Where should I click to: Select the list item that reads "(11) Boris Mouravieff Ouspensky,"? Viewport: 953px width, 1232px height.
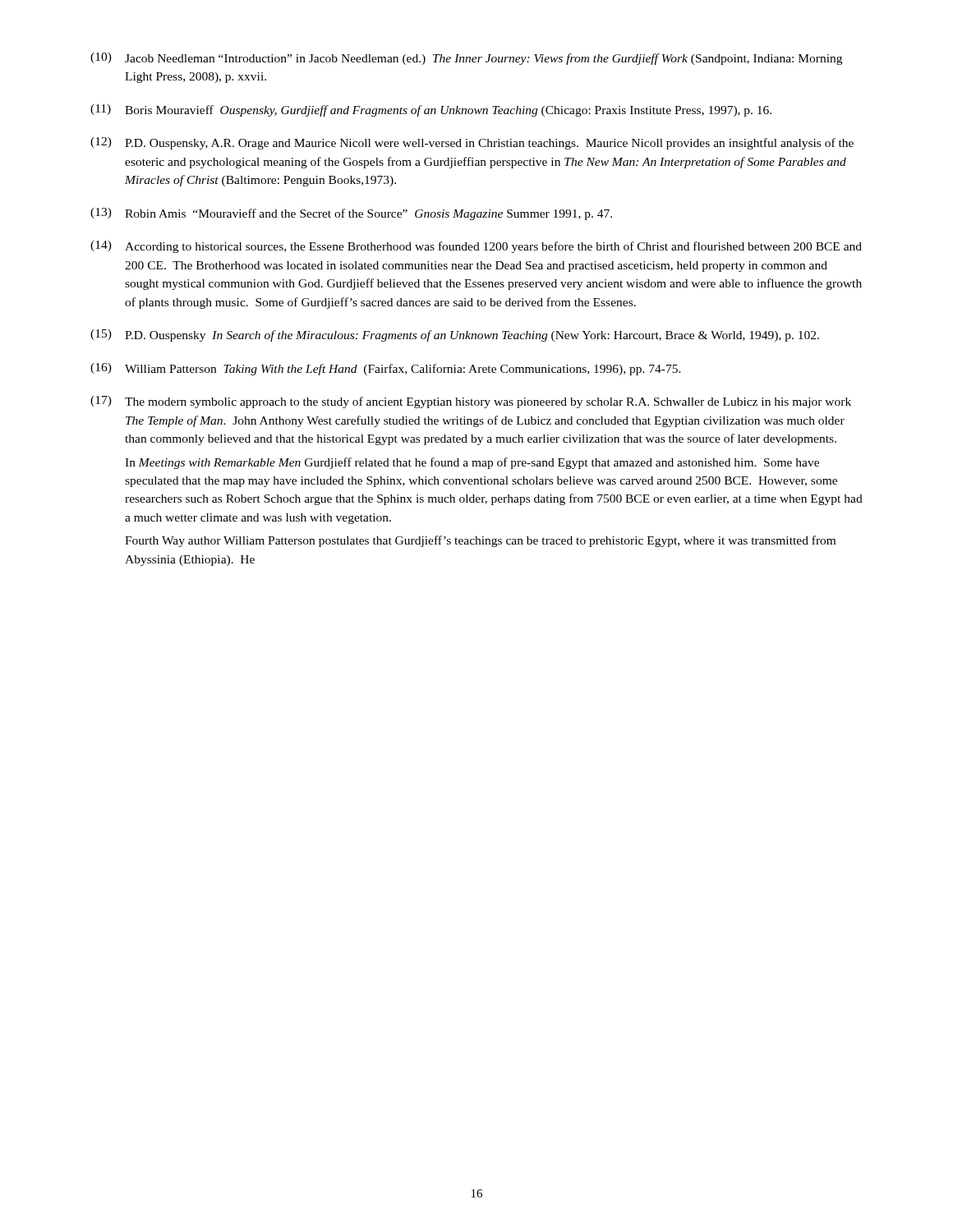click(x=476, y=110)
